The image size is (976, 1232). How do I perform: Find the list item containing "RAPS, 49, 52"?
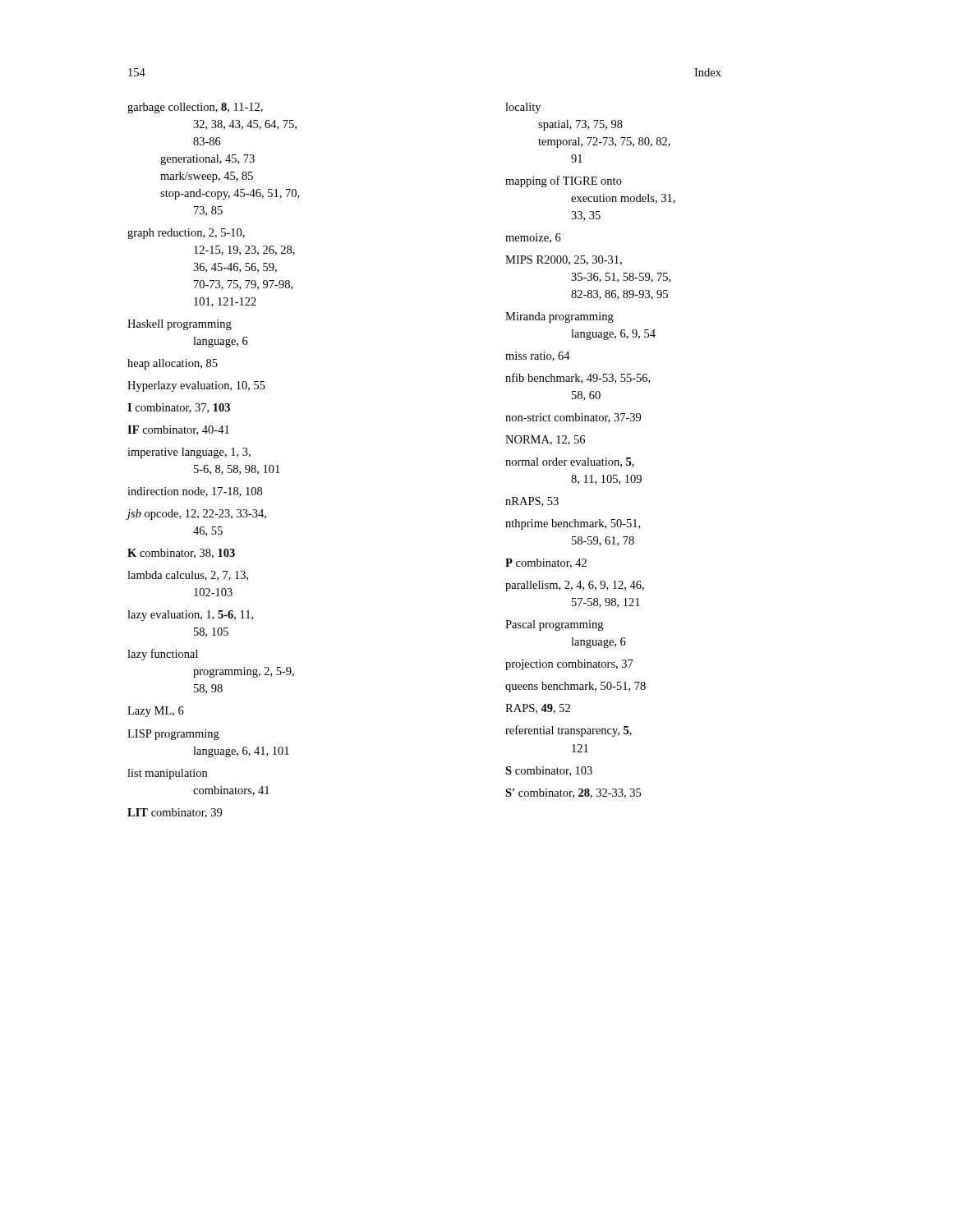538,709
